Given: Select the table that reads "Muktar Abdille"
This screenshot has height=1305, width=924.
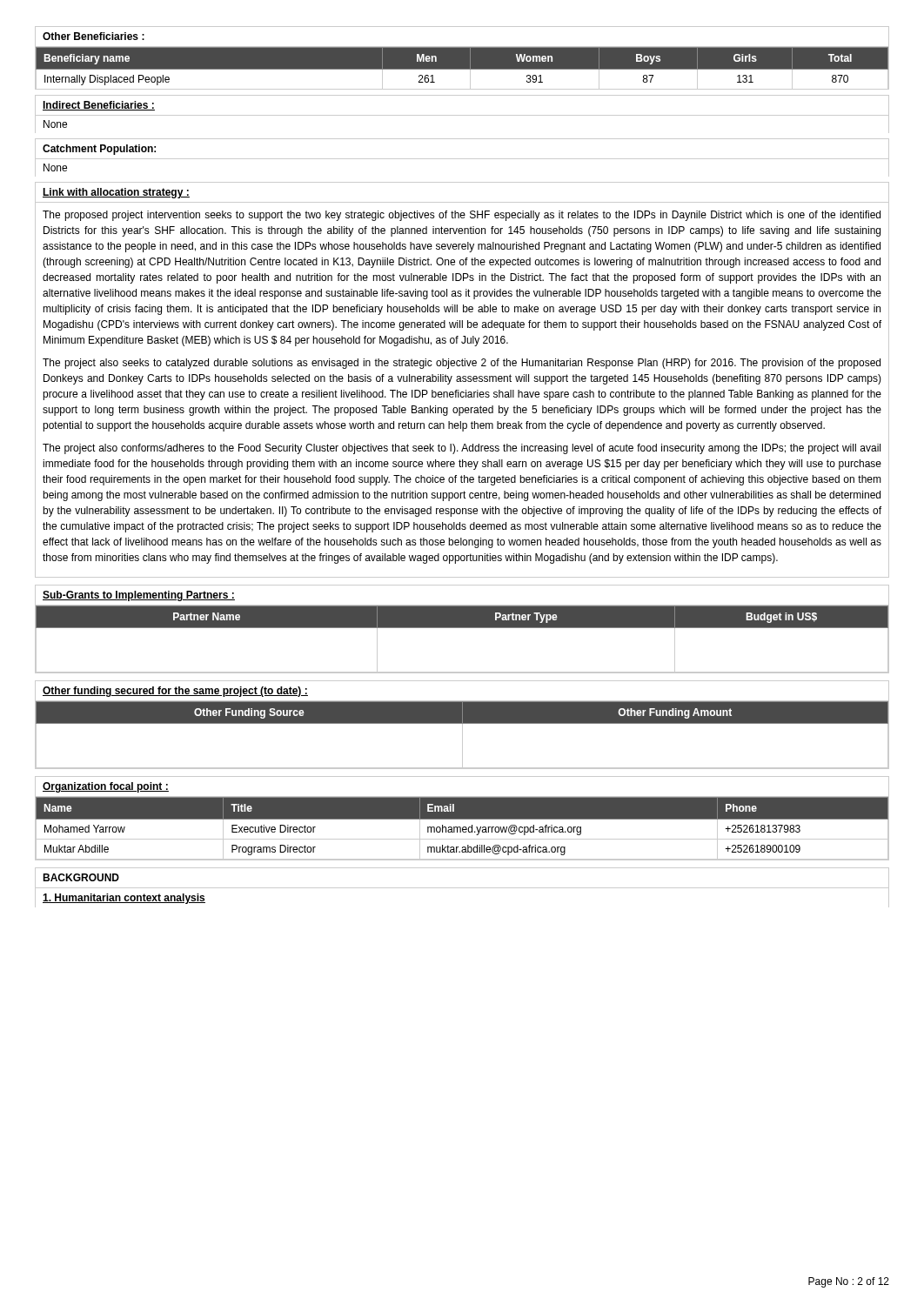Looking at the screenshot, I should pyautogui.click(x=462, y=828).
